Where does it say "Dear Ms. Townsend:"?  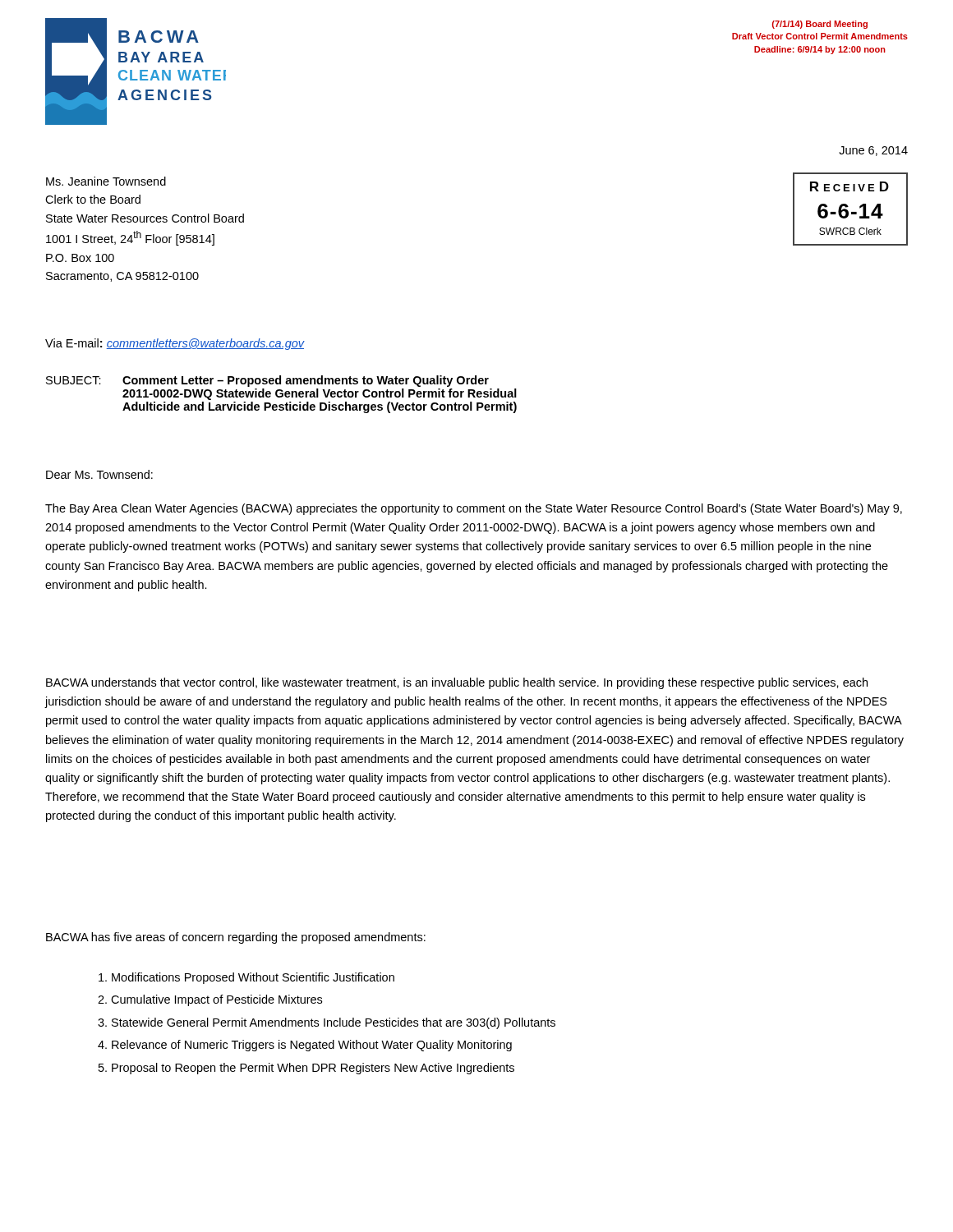coord(99,475)
